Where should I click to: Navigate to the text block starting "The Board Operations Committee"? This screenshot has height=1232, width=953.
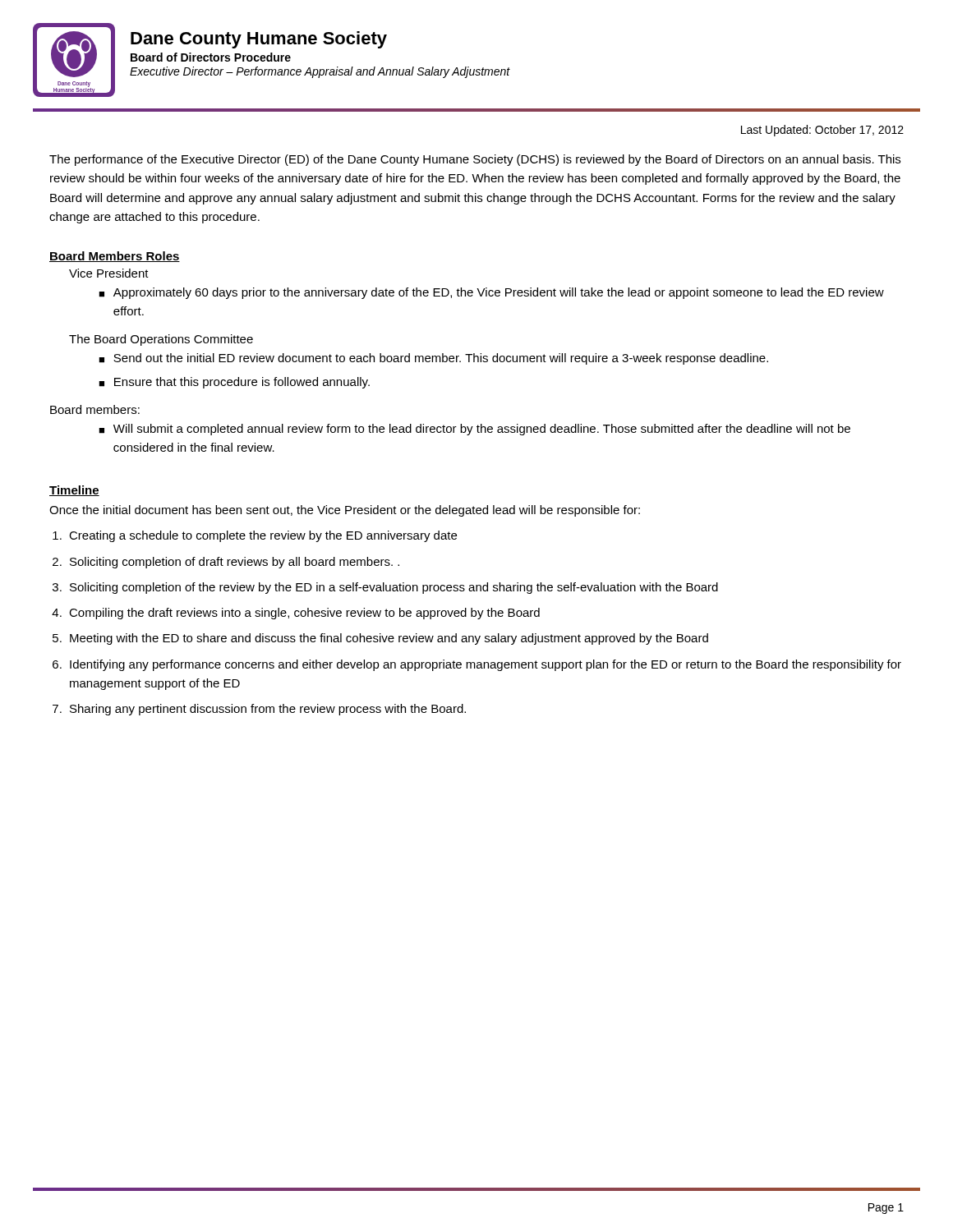point(161,339)
